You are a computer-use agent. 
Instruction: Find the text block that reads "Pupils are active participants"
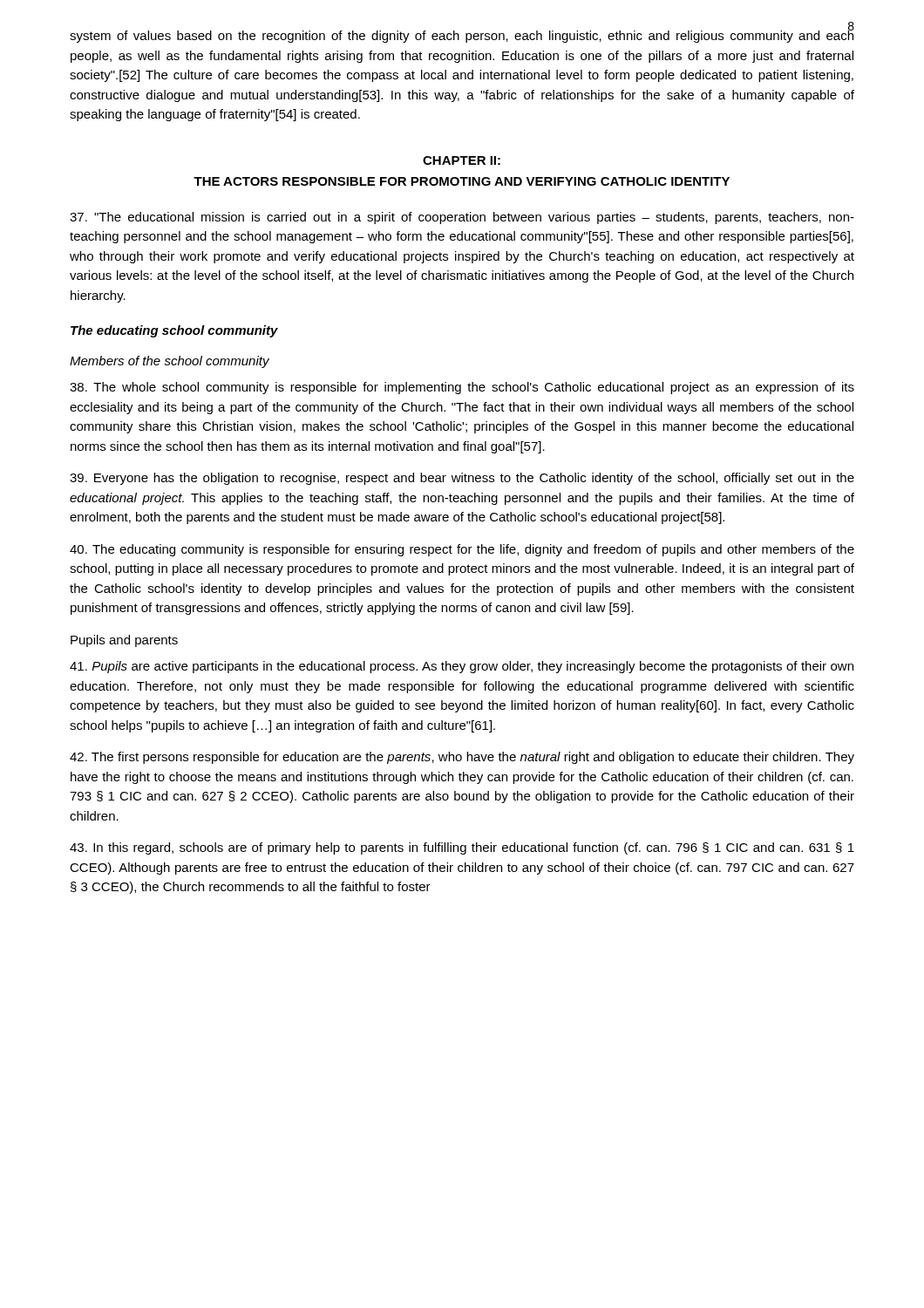462,696
